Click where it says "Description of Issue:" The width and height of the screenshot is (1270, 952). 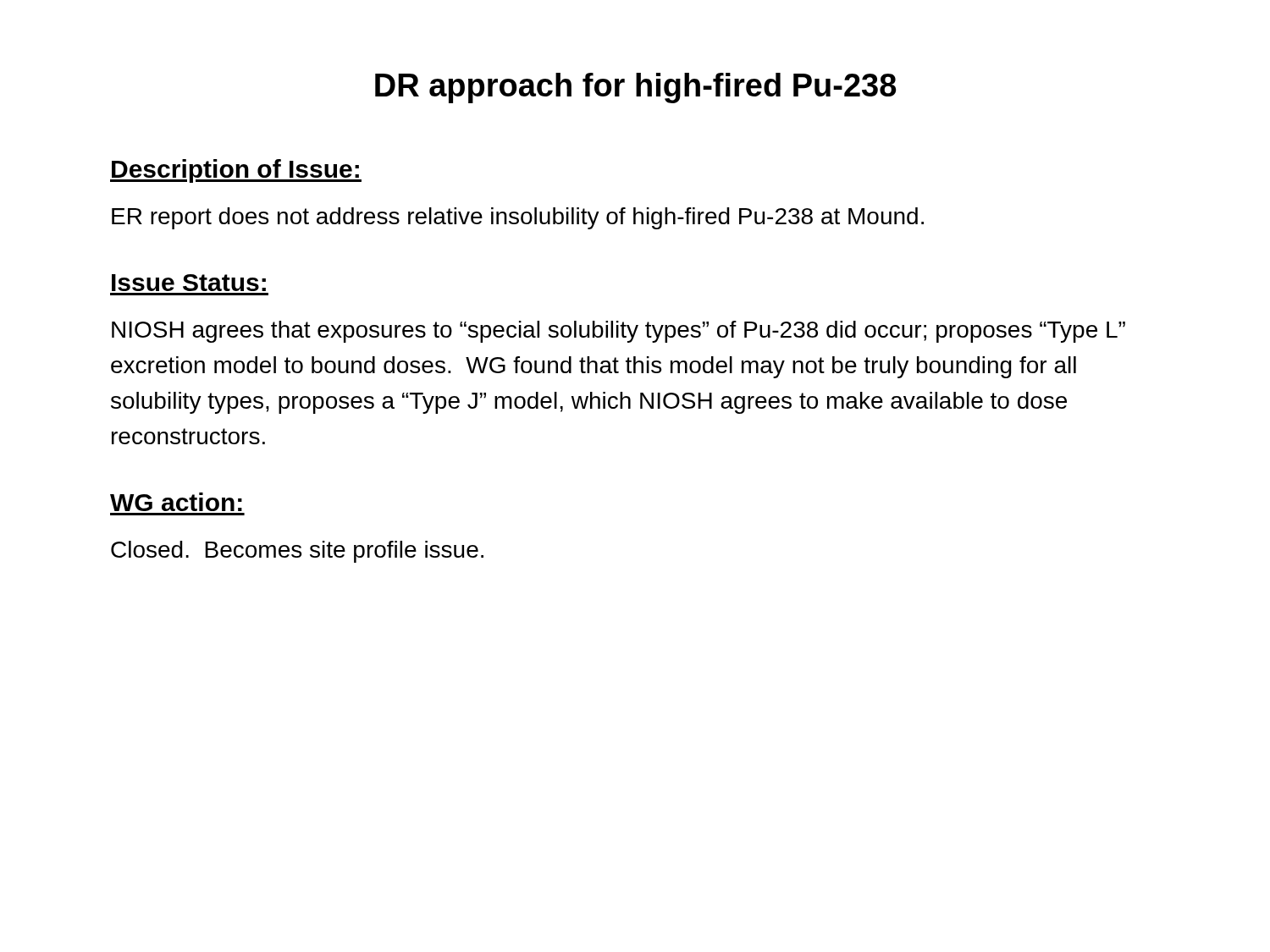tap(236, 169)
